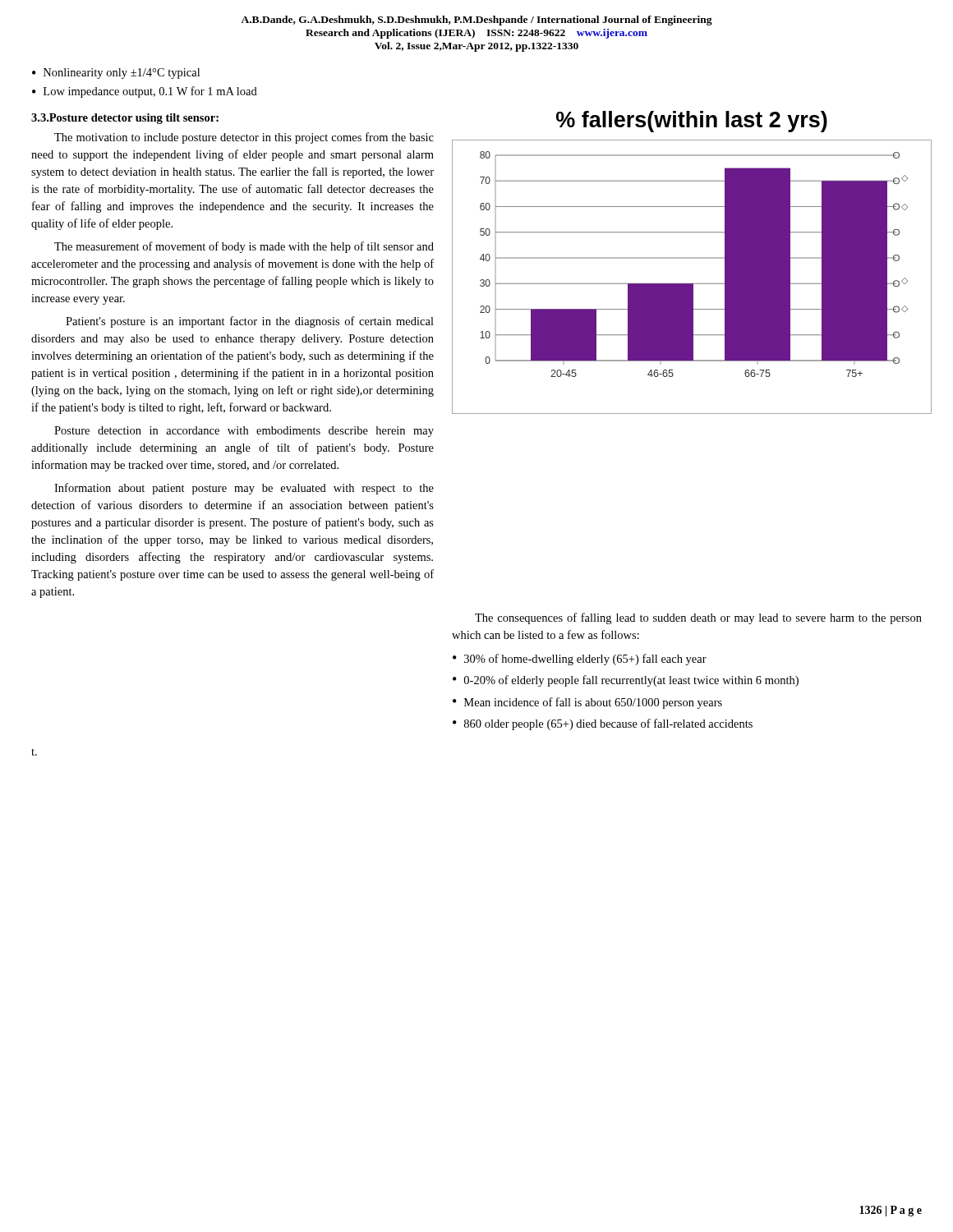This screenshot has height=1232, width=953.
Task: Find the block on this page that starts "The motivation to include posture"
Action: point(233,180)
